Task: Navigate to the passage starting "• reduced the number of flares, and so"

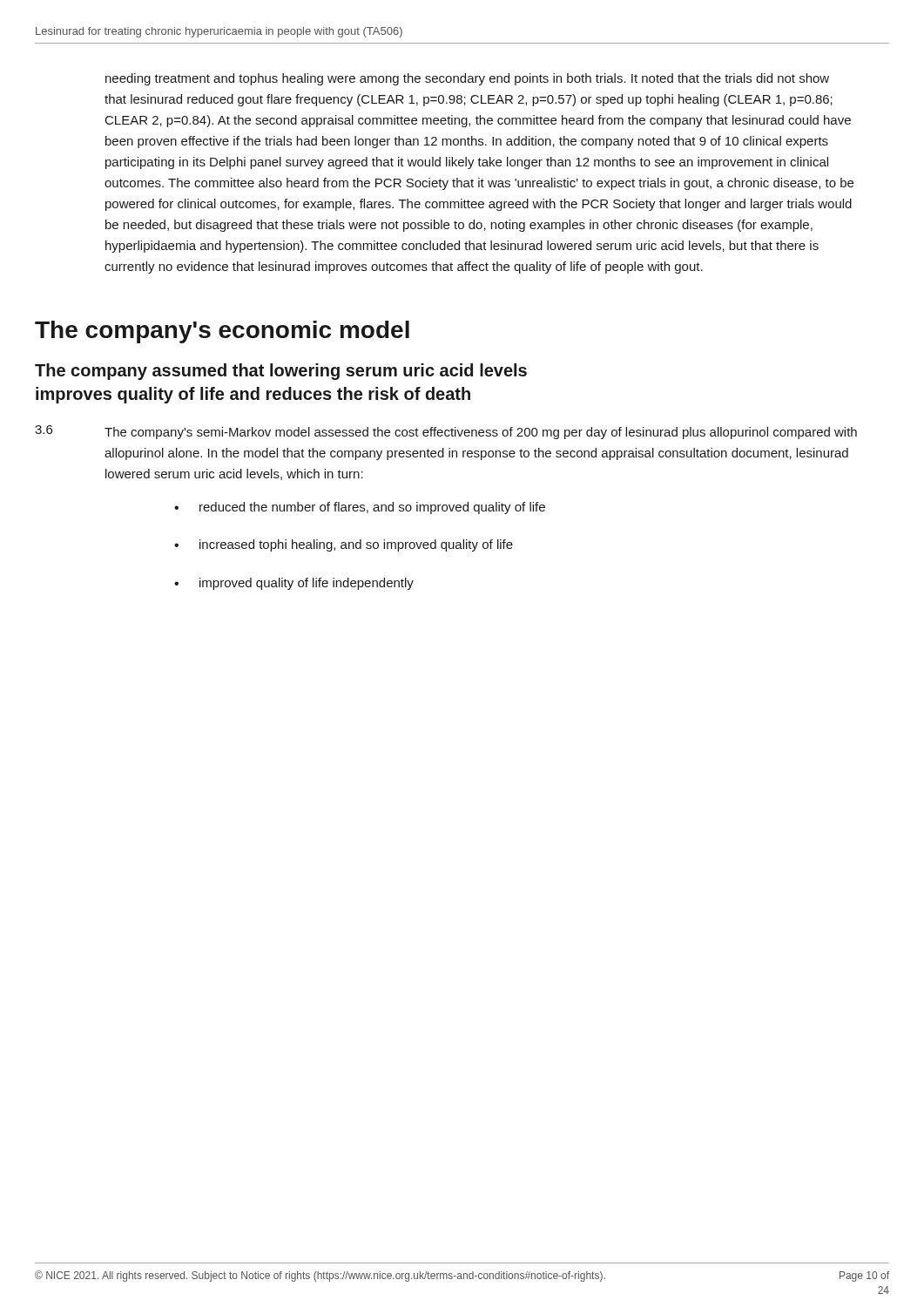Action: (360, 507)
